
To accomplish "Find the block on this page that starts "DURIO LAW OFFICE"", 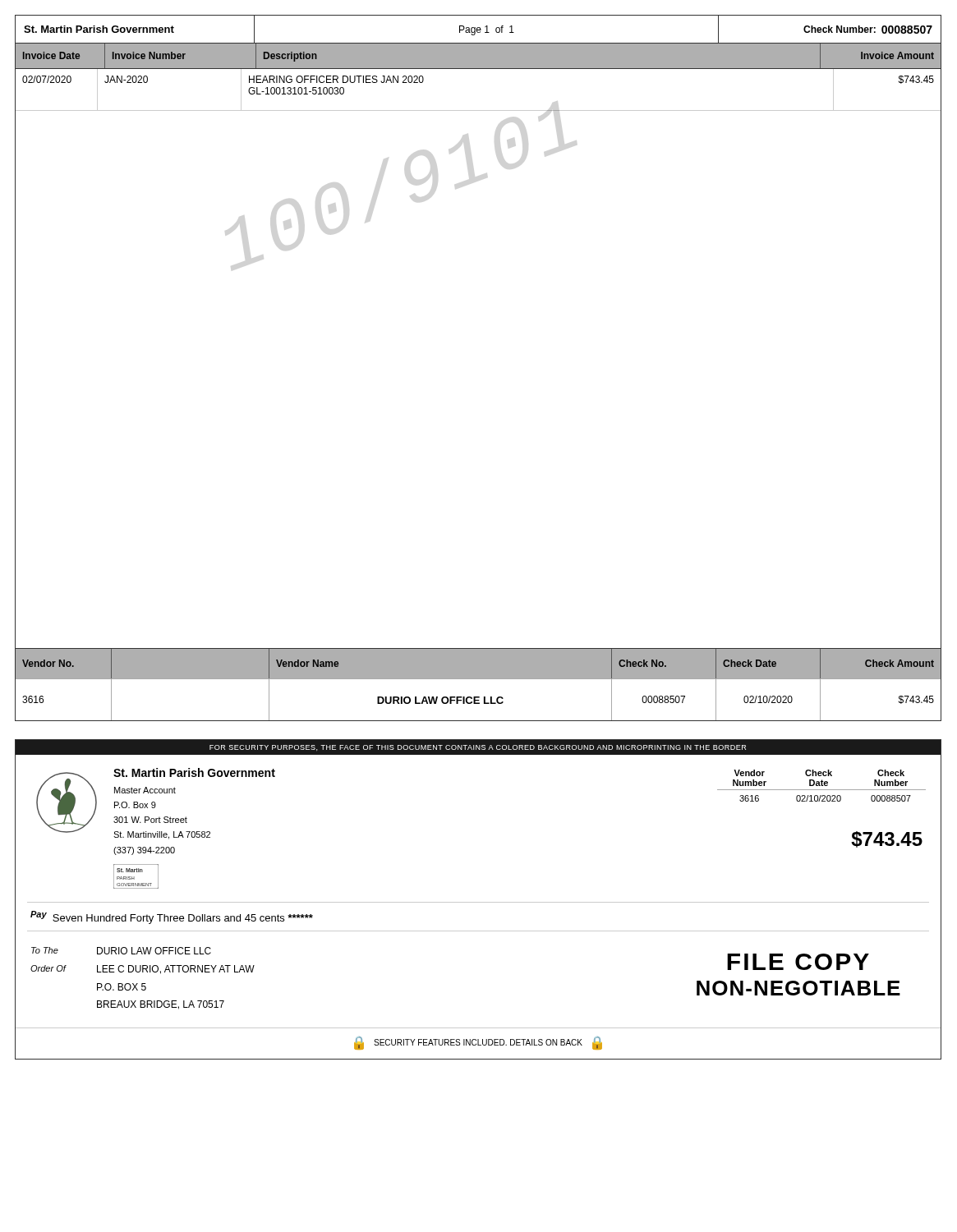I will click(175, 978).
